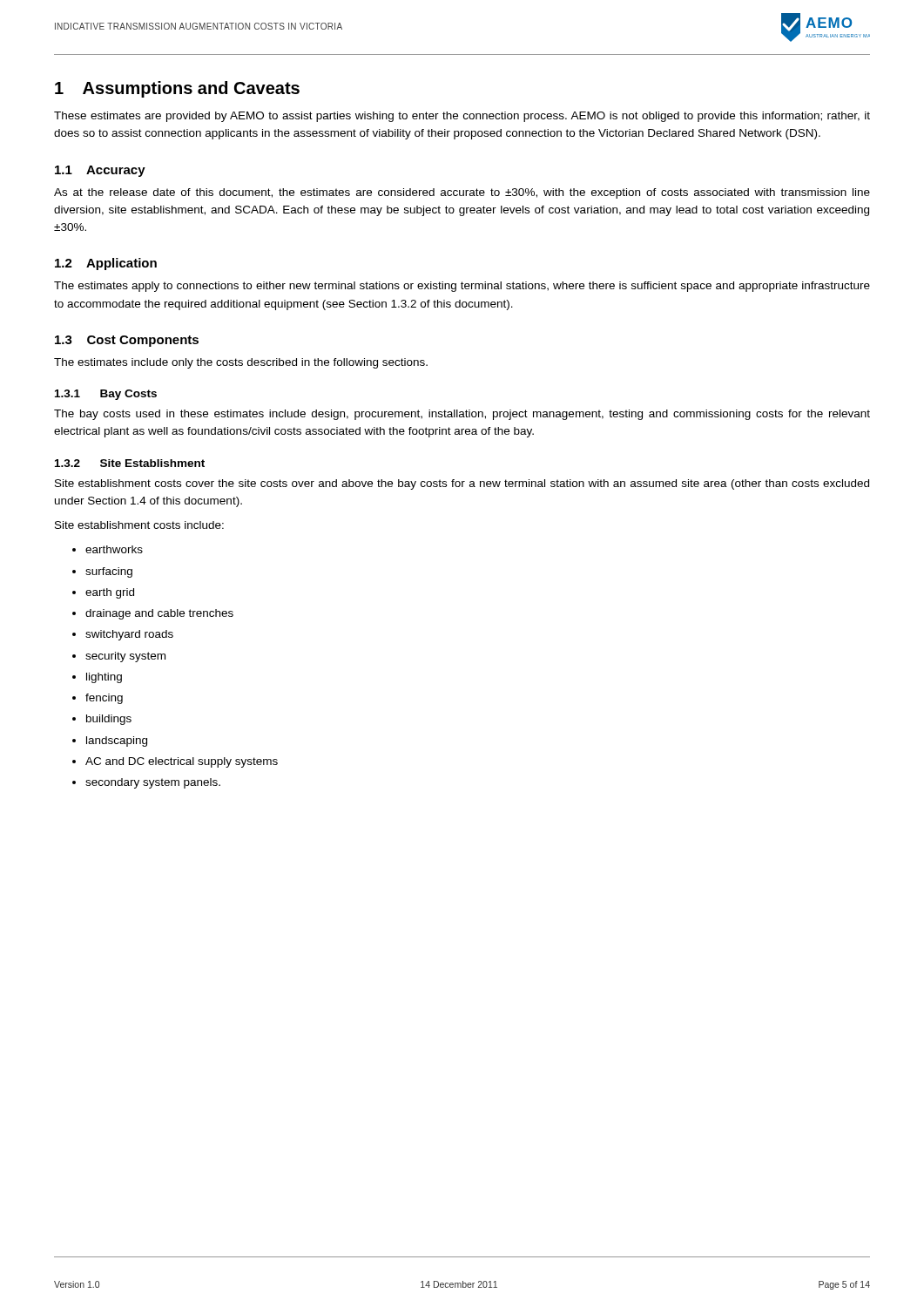The image size is (924, 1307).
Task: Click on the section header that says "1.1 Accuracy"
Action: [x=100, y=171]
